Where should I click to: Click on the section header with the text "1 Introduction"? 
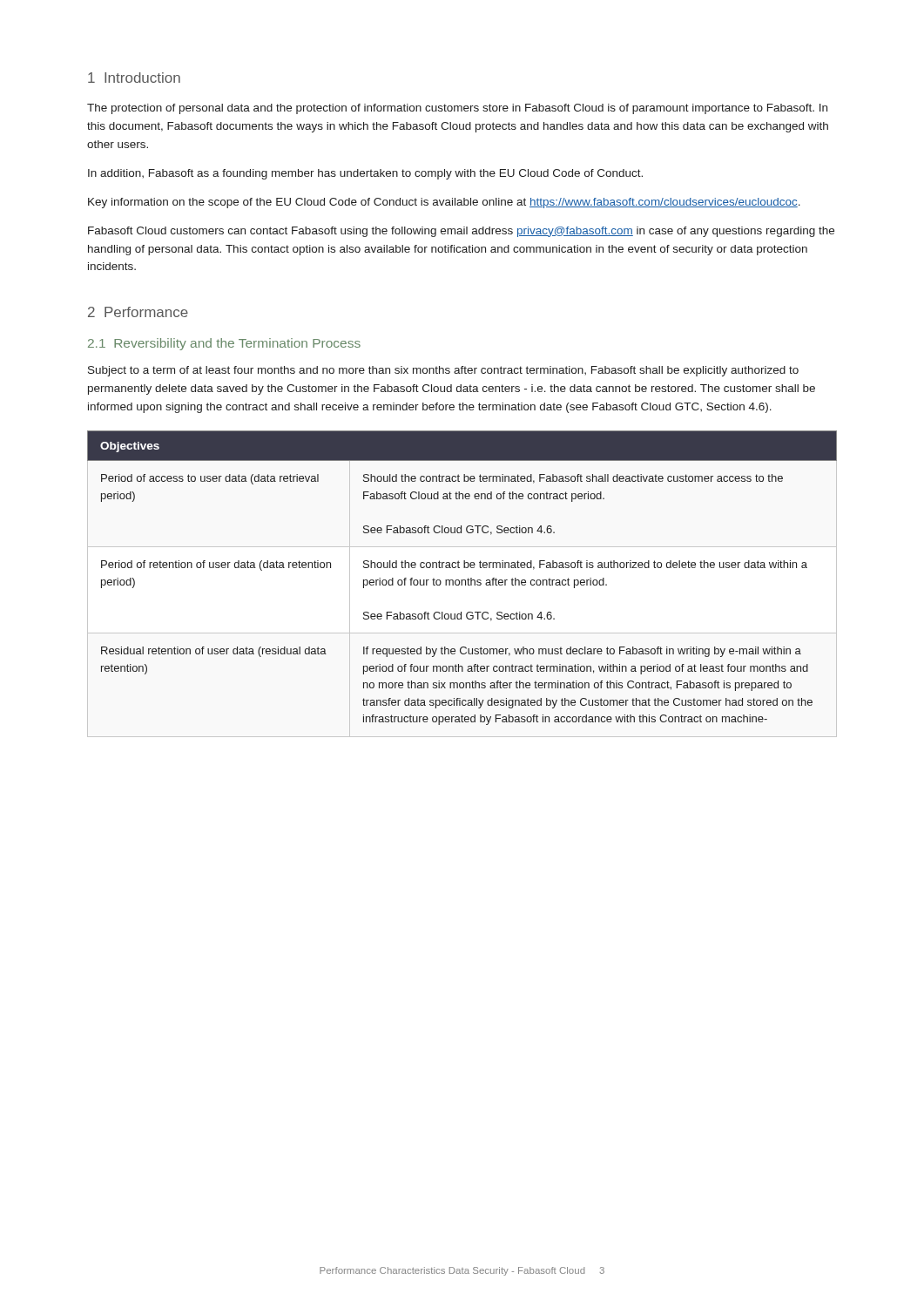(134, 78)
